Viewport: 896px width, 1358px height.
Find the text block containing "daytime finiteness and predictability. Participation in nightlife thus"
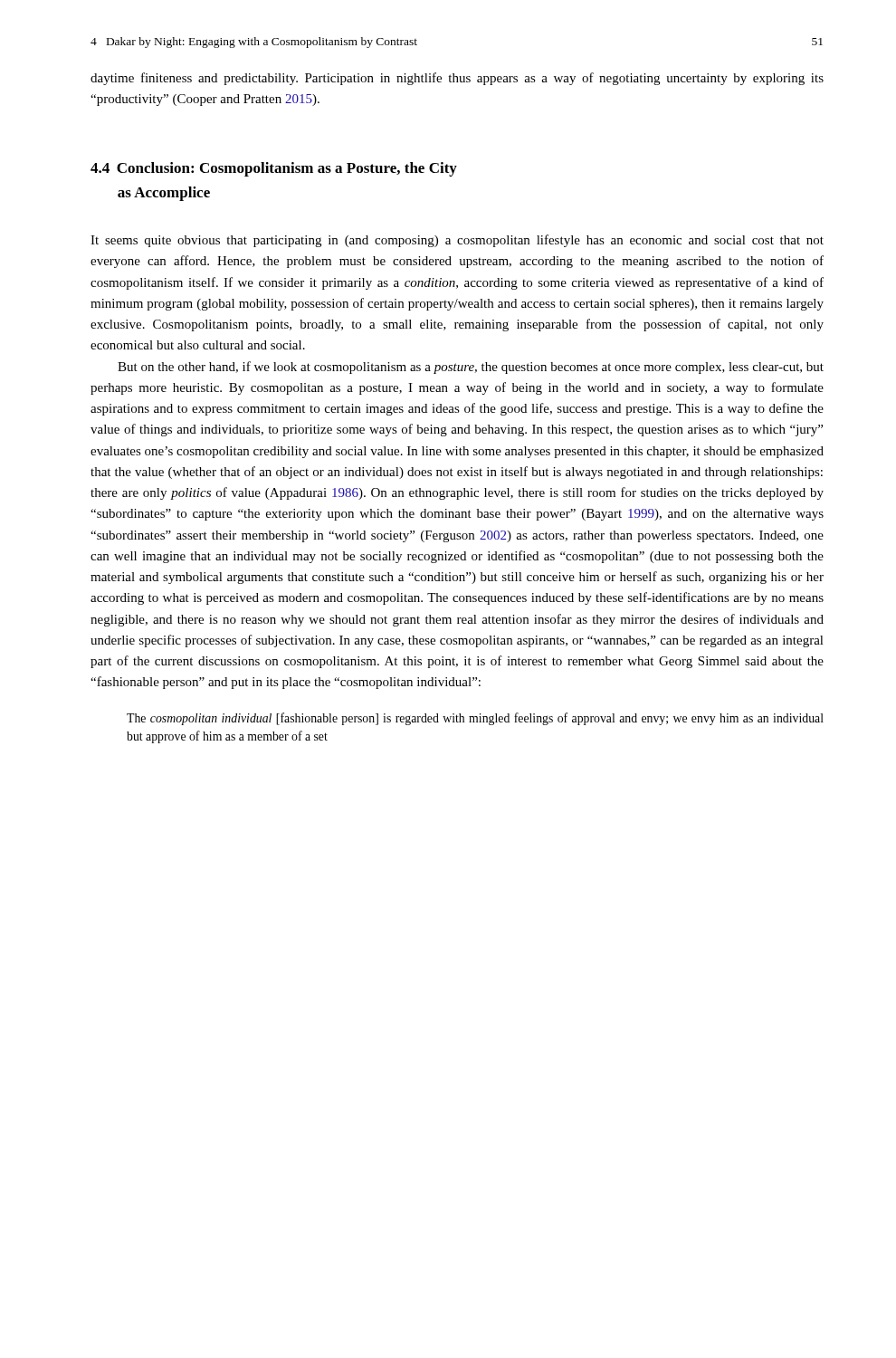click(457, 88)
